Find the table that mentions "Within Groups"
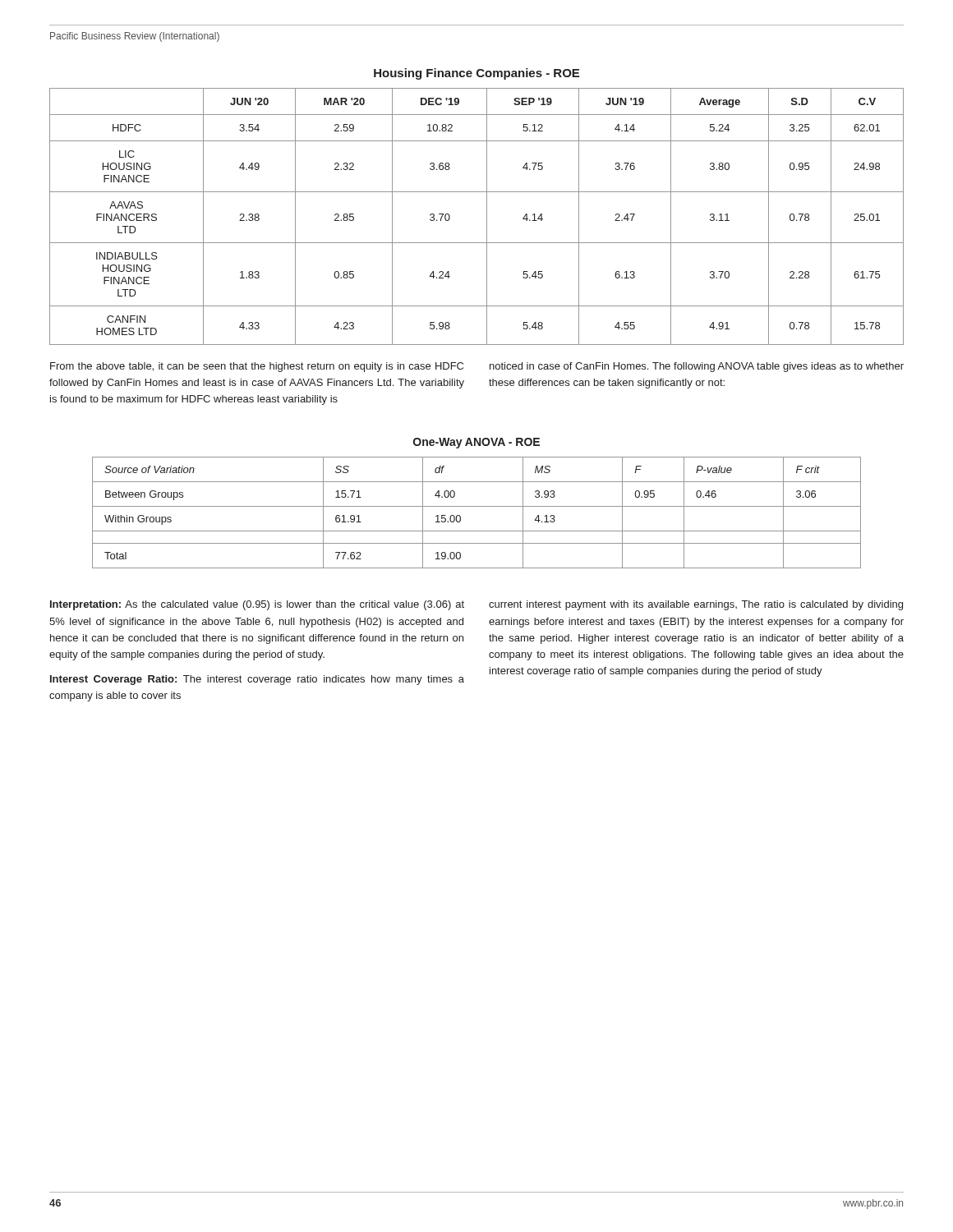 476,513
